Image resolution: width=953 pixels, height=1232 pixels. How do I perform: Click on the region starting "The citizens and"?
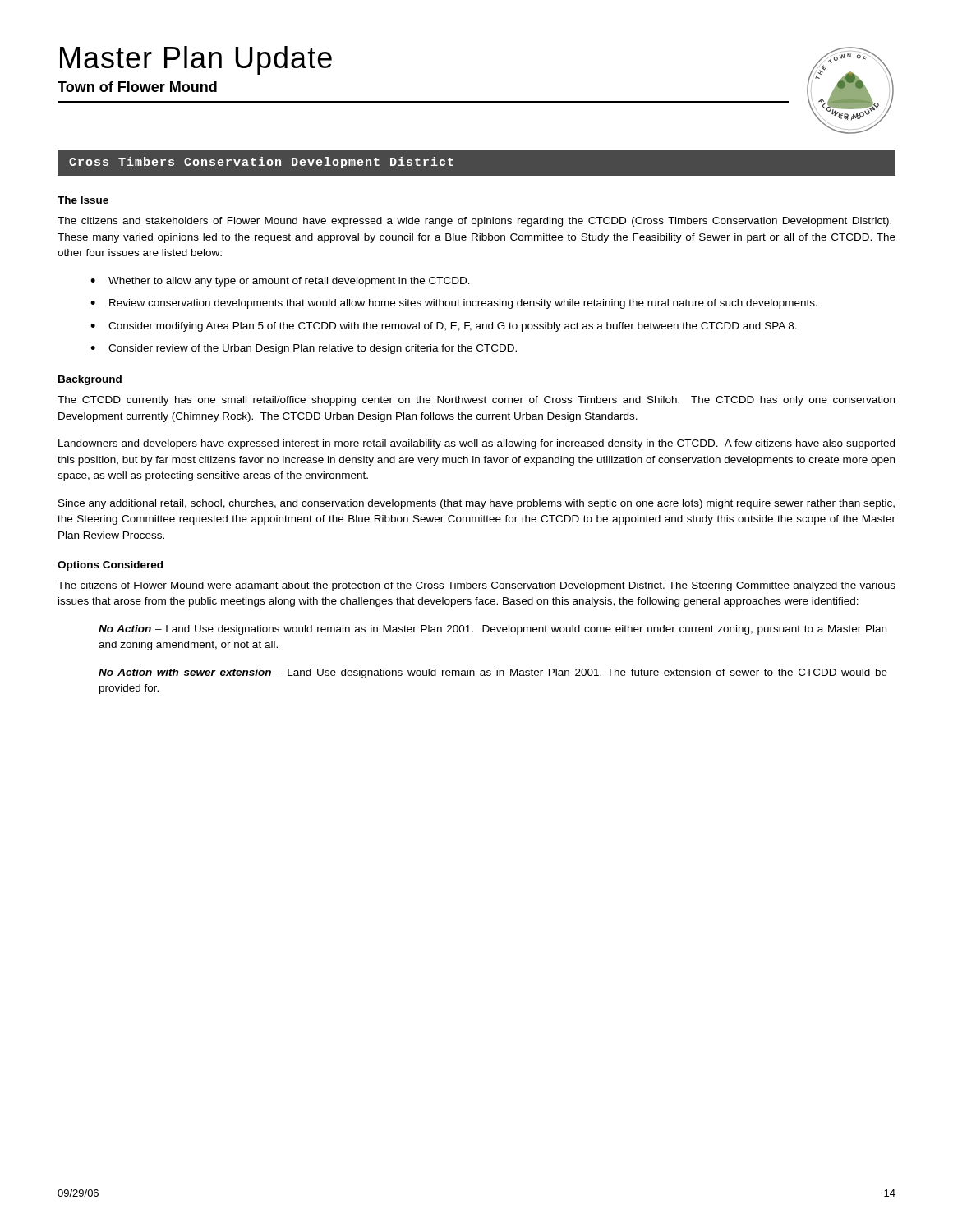pyautogui.click(x=476, y=237)
